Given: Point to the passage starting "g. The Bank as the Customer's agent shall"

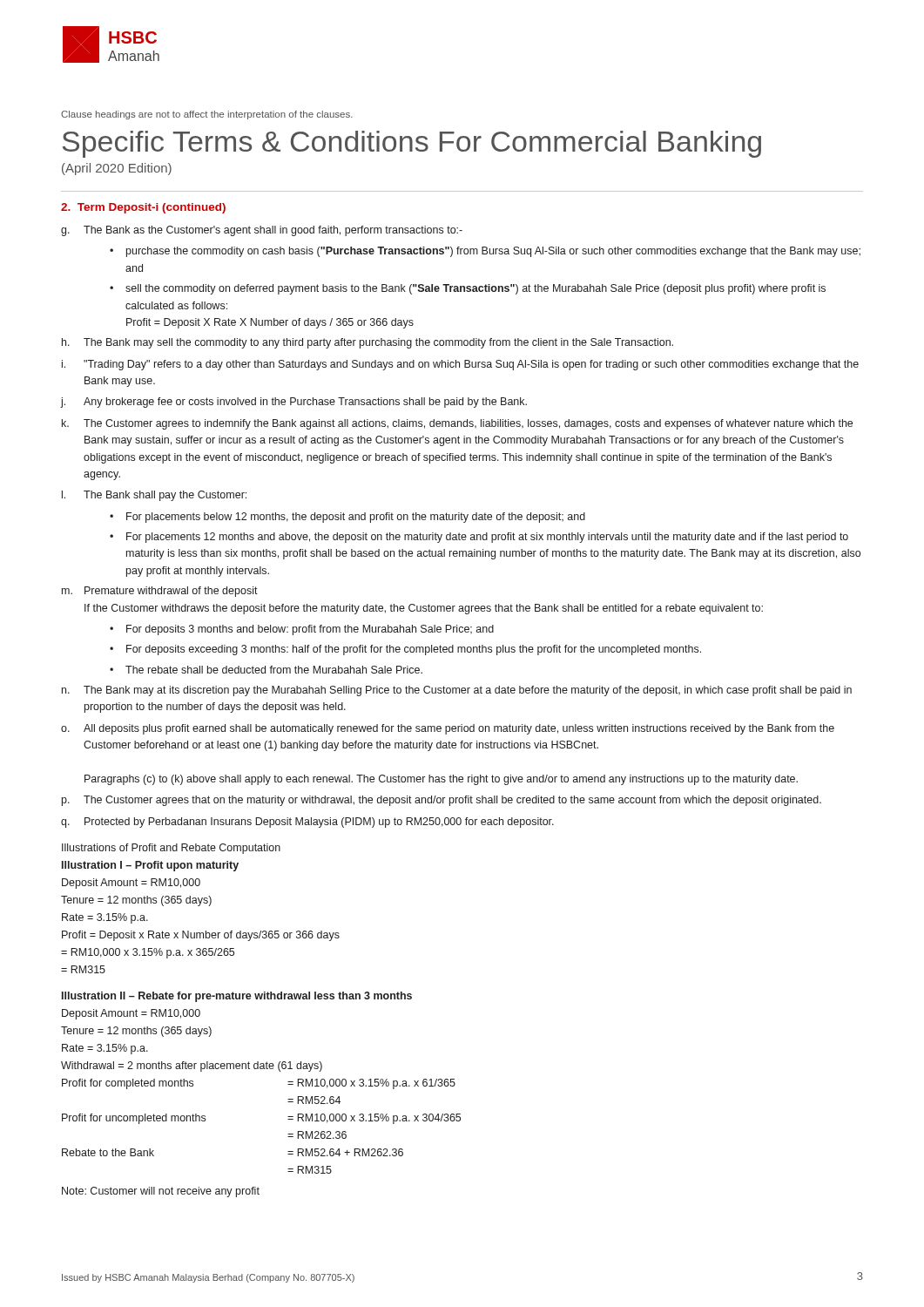Looking at the screenshot, I should (462, 231).
